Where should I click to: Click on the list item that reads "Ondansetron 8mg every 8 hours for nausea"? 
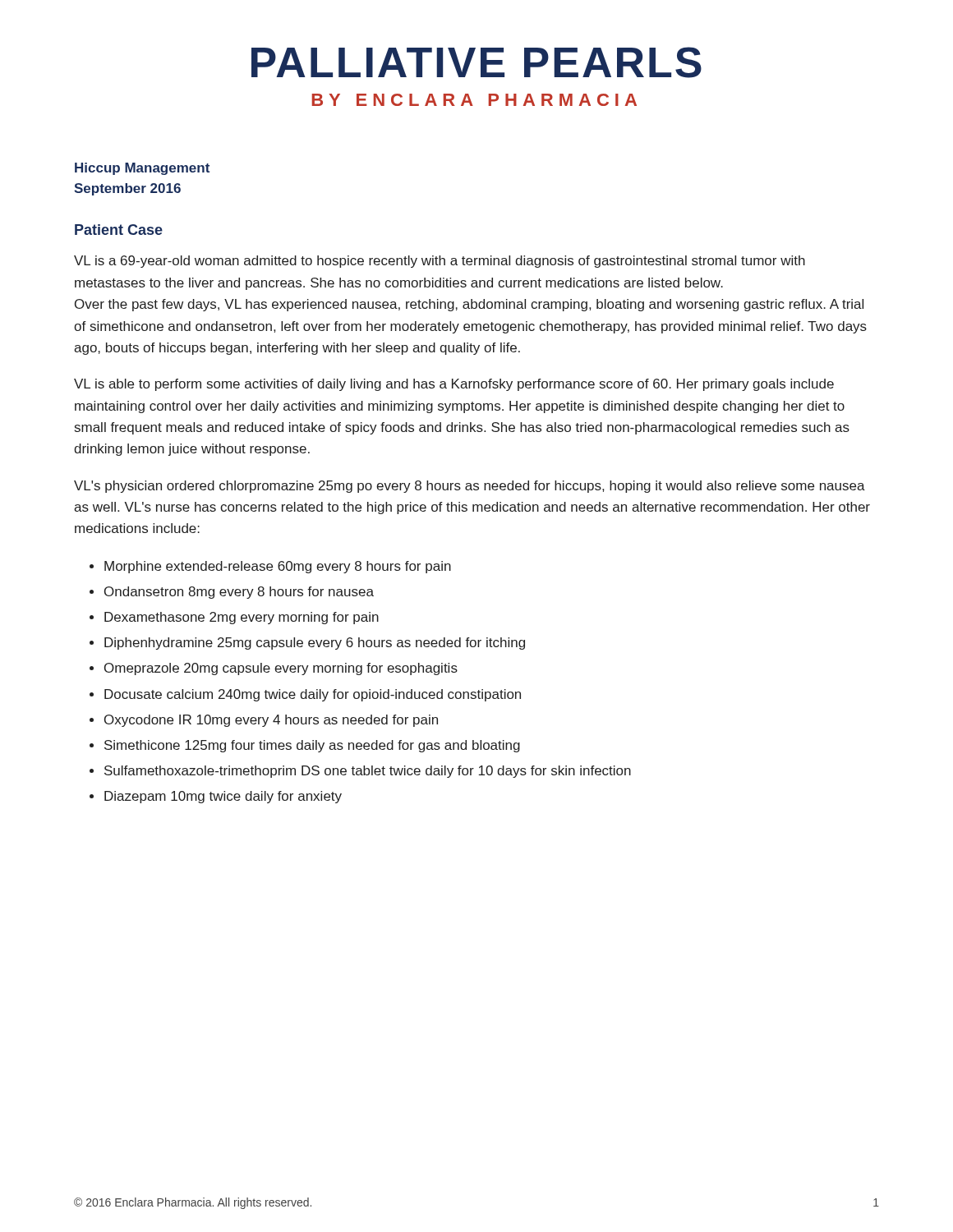tap(239, 592)
